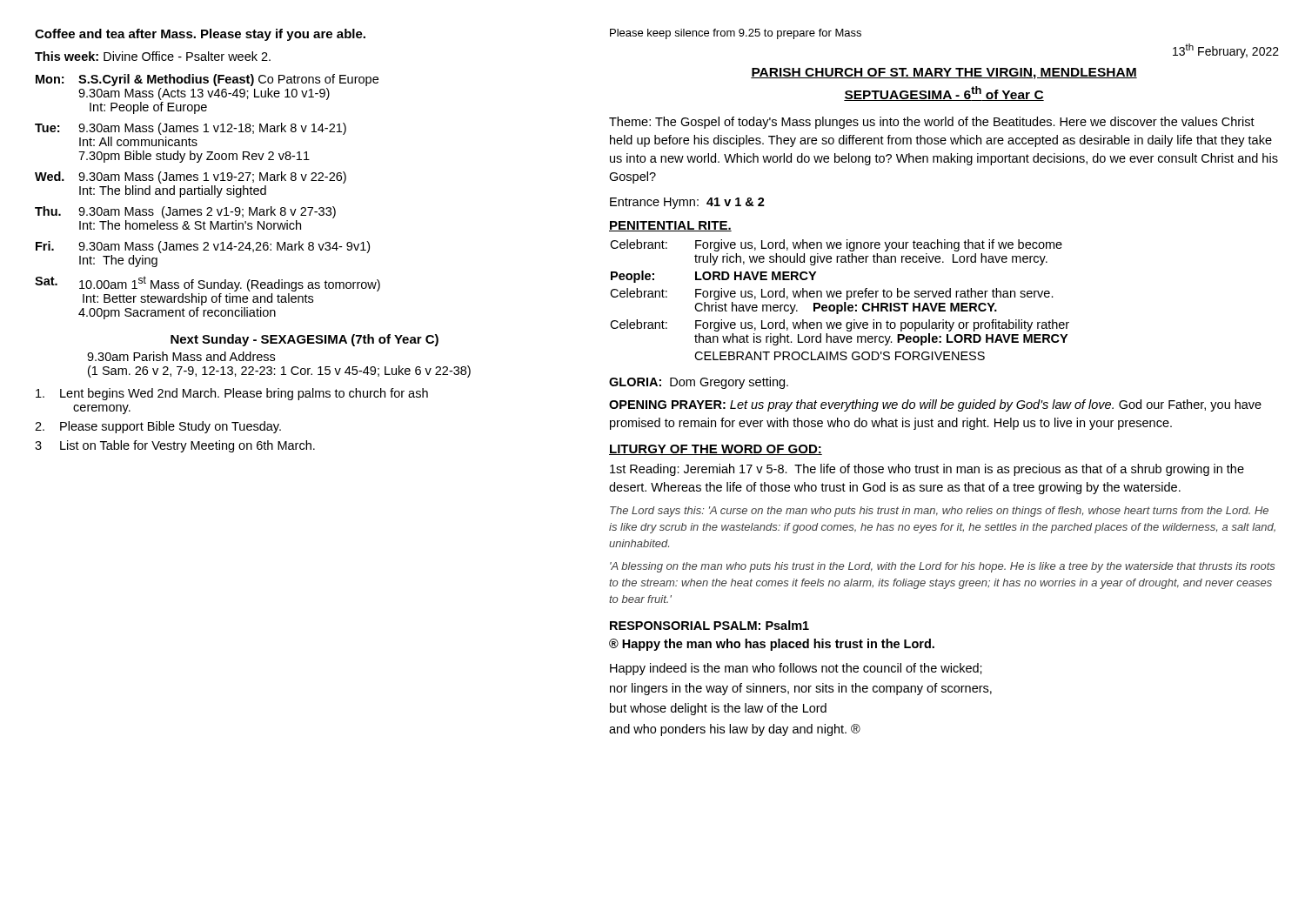Click on the list item that reads "Lent begins Wed 2nd March. Please bring palms"
The height and width of the screenshot is (924, 1305).
tap(232, 400)
